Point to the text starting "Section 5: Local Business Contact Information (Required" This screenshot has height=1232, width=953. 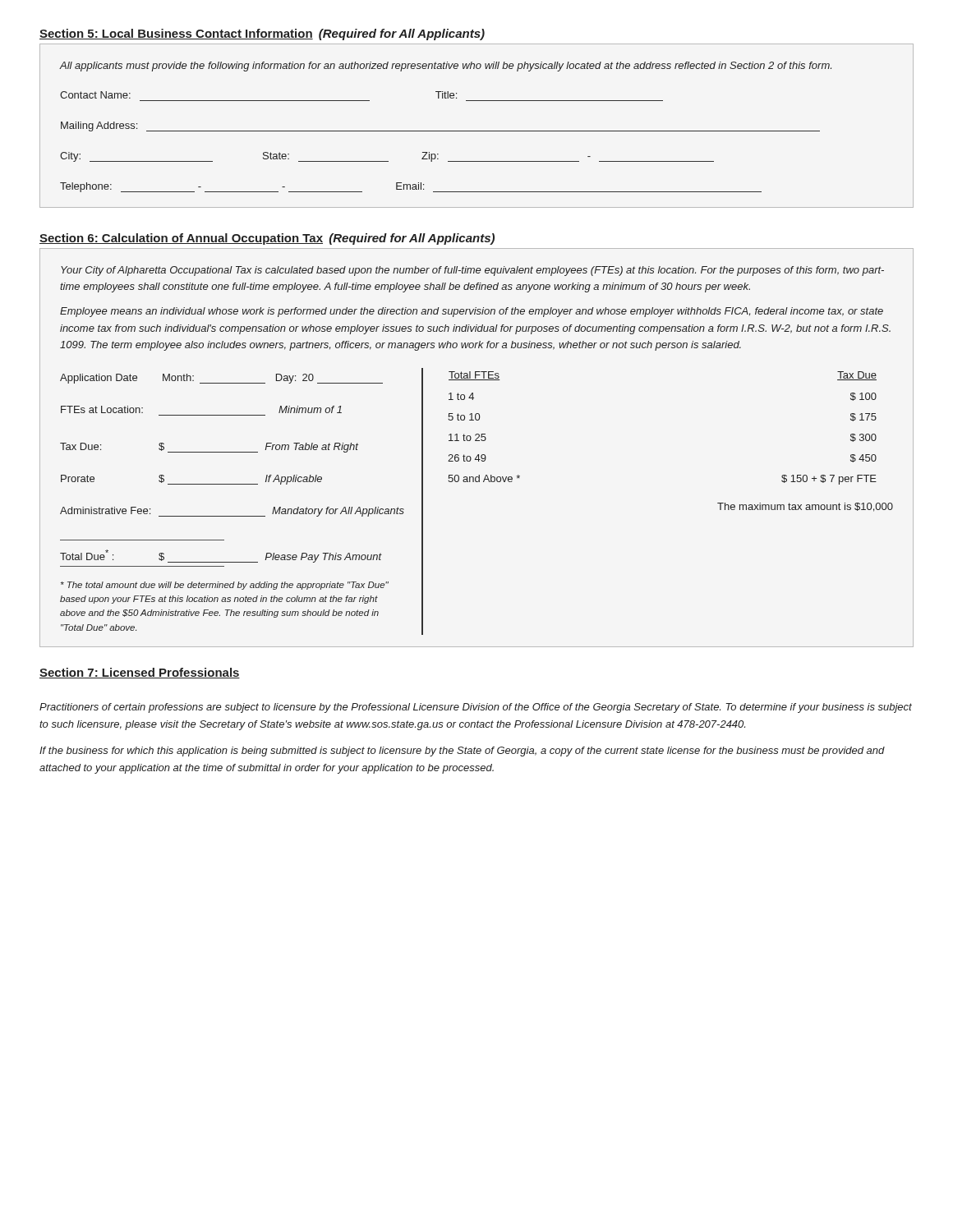point(262,33)
